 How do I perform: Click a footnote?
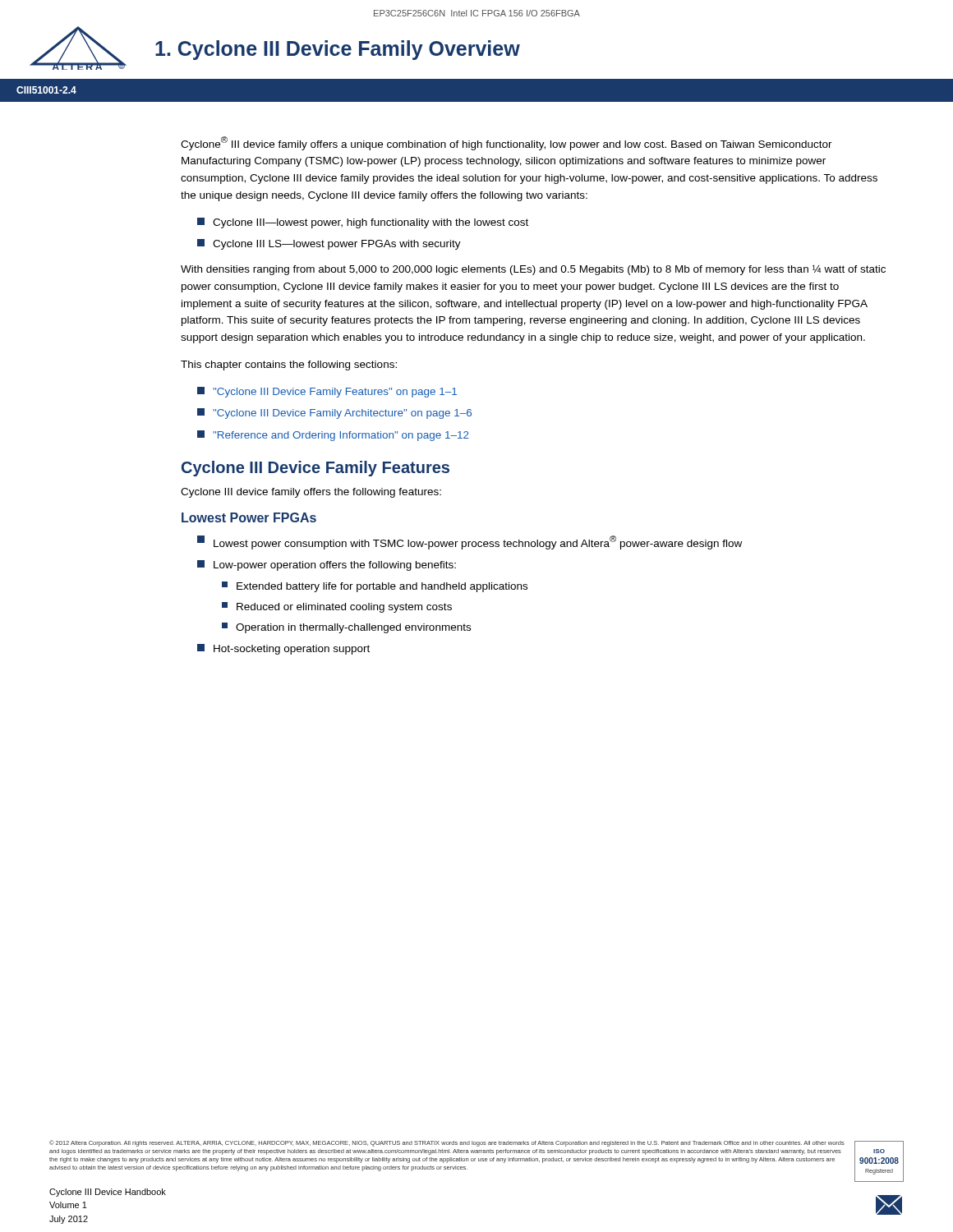pyautogui.click(x=476, y=1160)
